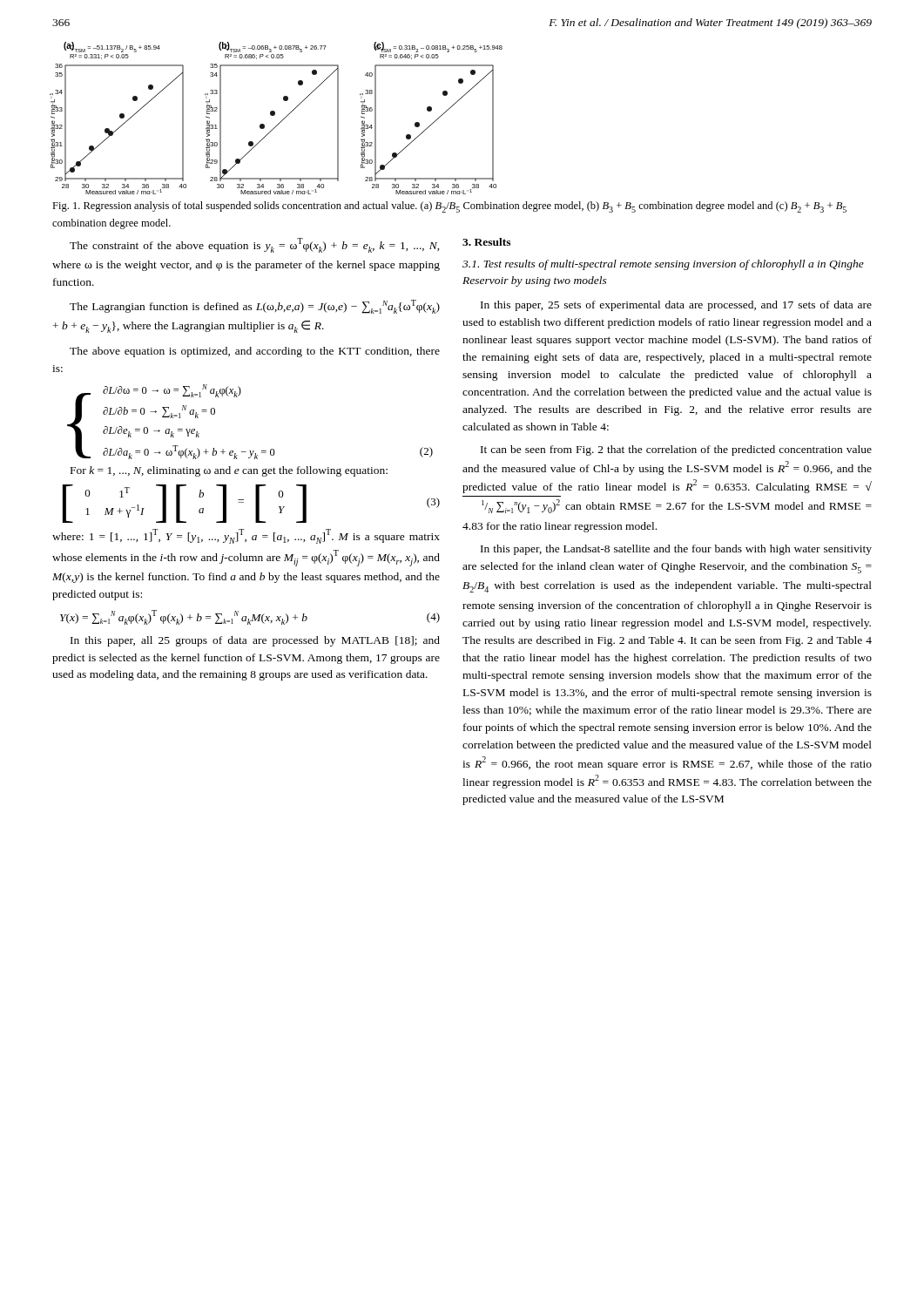
Task: Click on the formula containing "[ 0 1T 1"
Action: coord(250,502)
